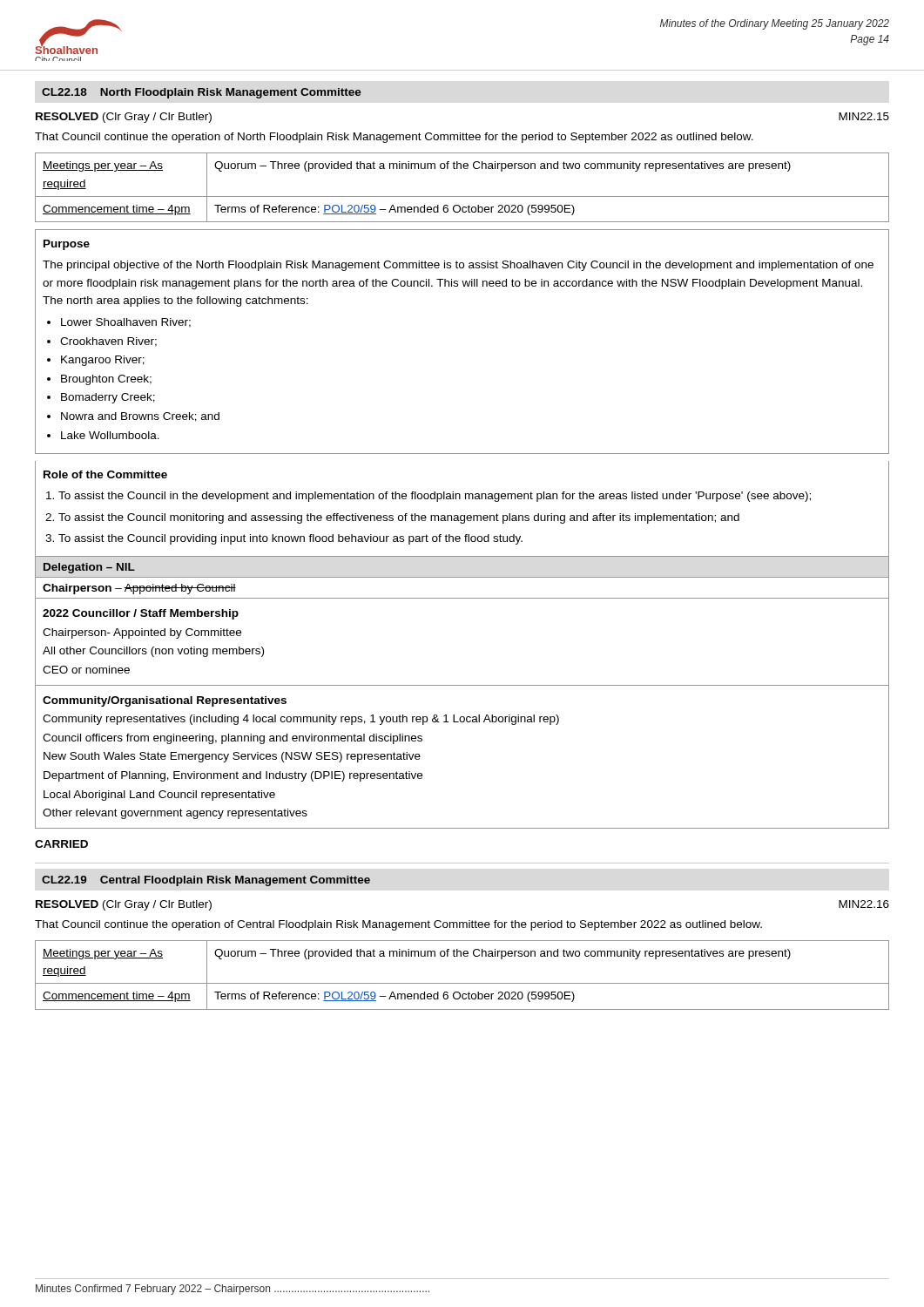Navigate to the region starting "Role of the Committee To assist the"
This screenshot has width=924, height=1307.
462,507
